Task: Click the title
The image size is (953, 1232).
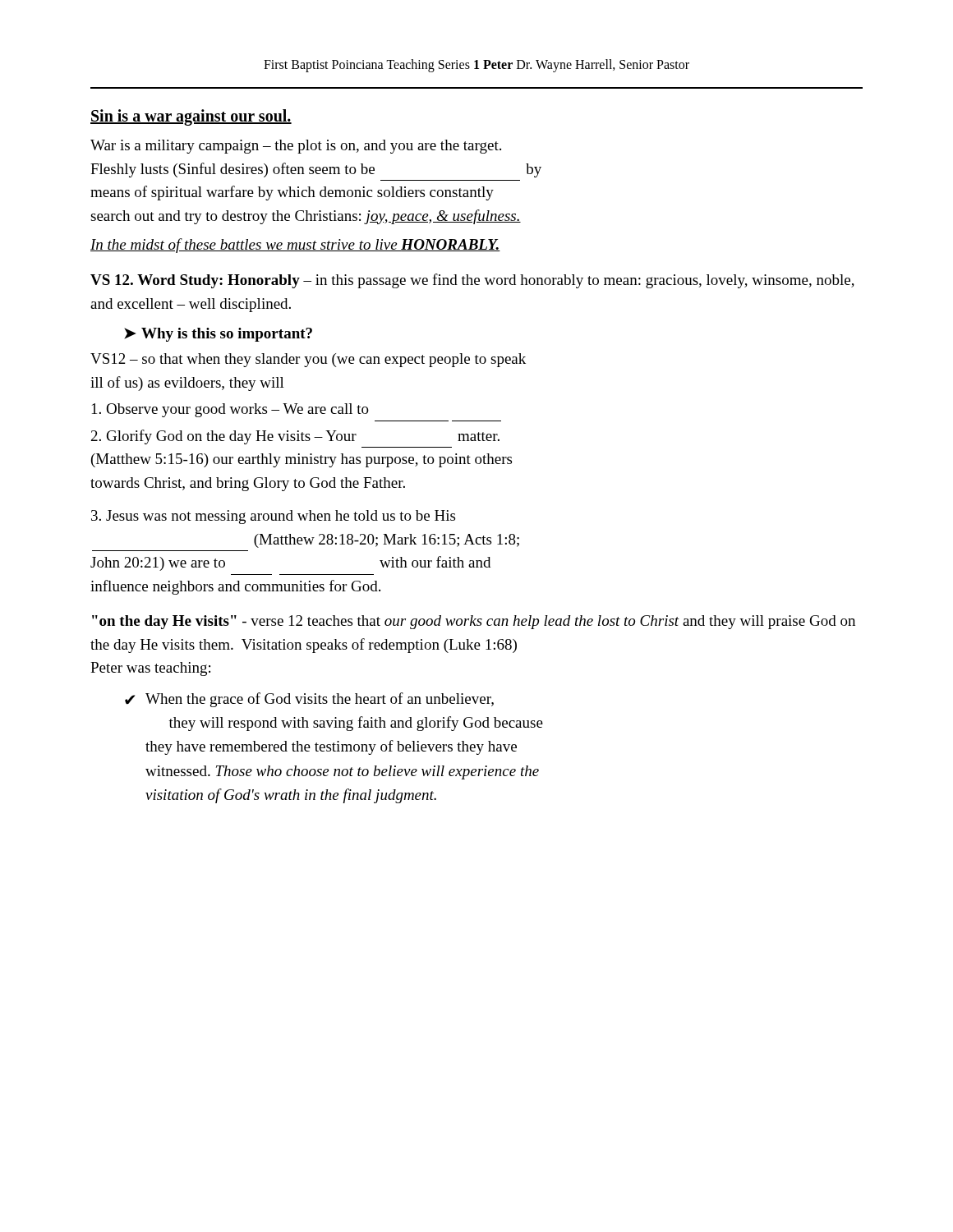Action: point(476,64)
